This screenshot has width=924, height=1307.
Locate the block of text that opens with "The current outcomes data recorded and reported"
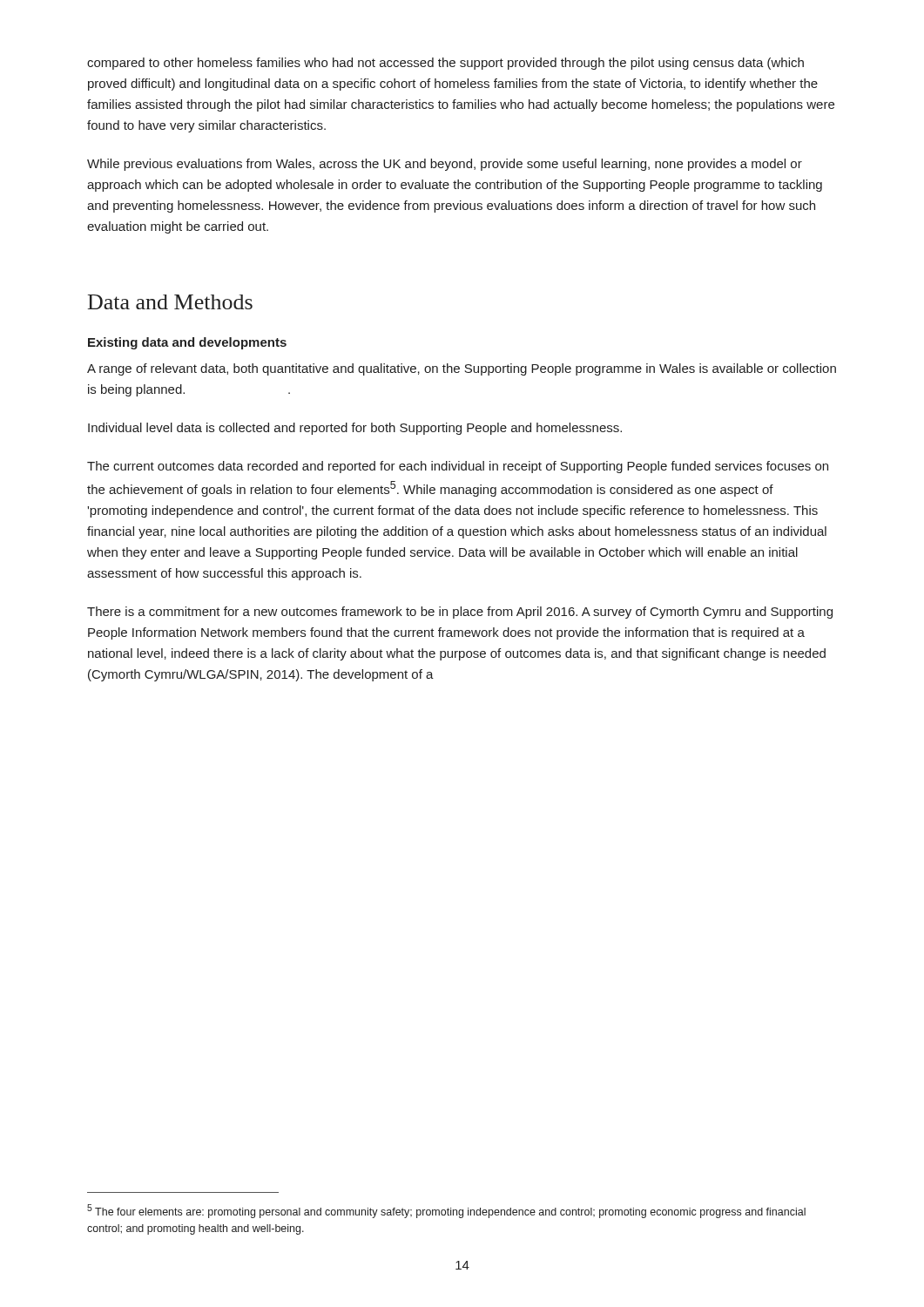(x=458, y=519)
